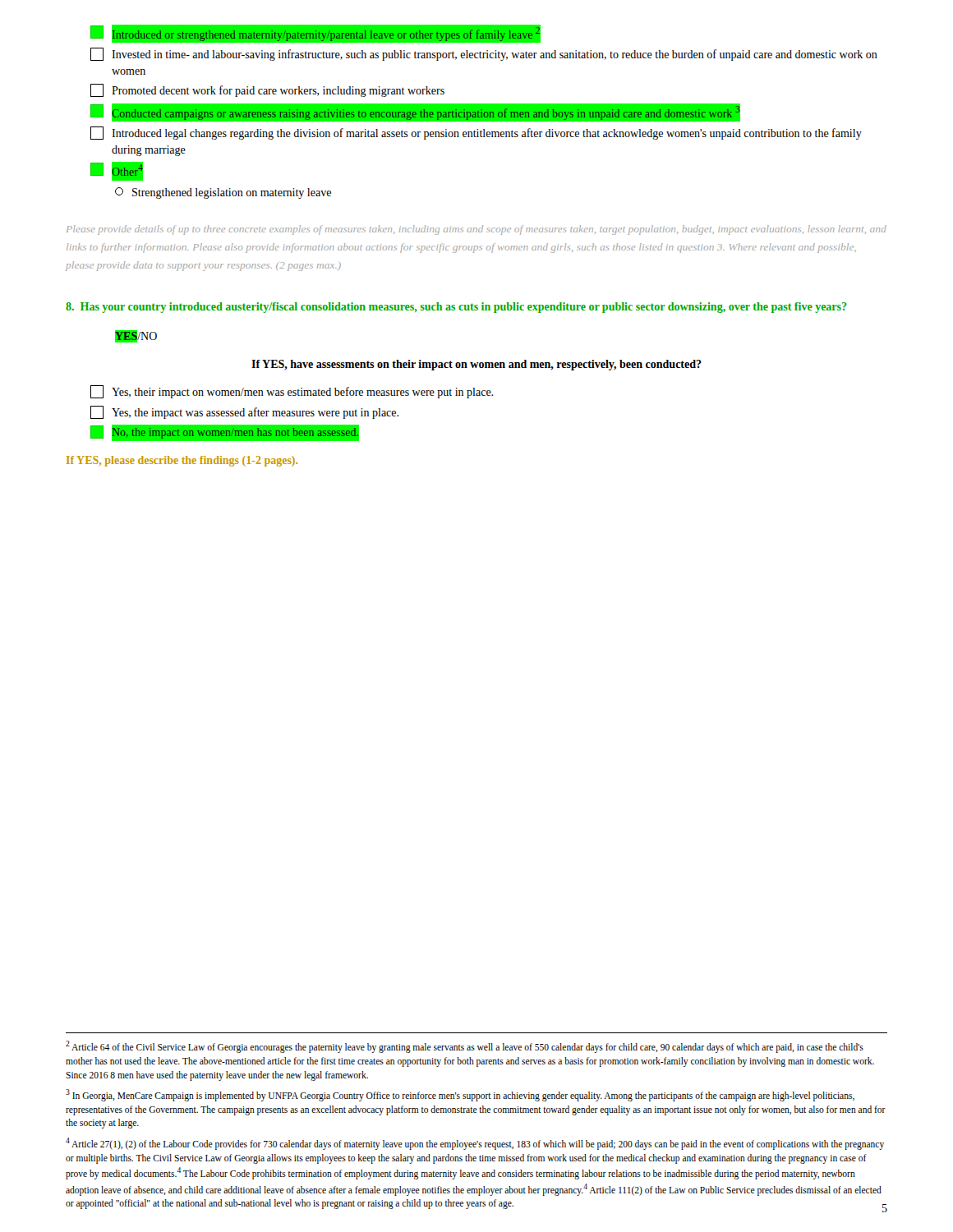Find the text block starting "No, the impact on women/men"
Image resolution: width=953 pixels, height=1232 pixels.
[x=225, y=433]
